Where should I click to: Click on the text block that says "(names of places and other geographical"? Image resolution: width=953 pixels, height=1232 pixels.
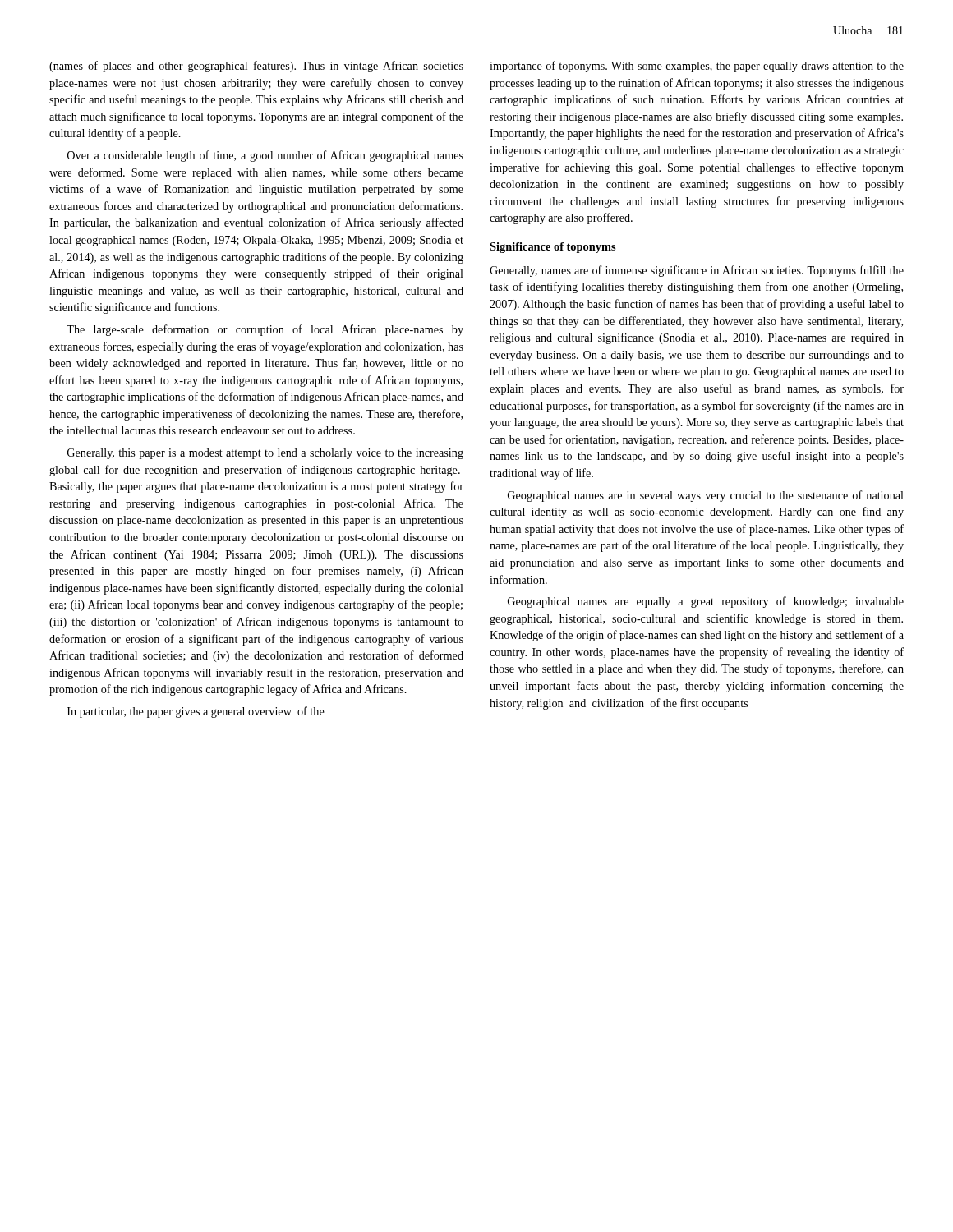click(x=256, y=389)
